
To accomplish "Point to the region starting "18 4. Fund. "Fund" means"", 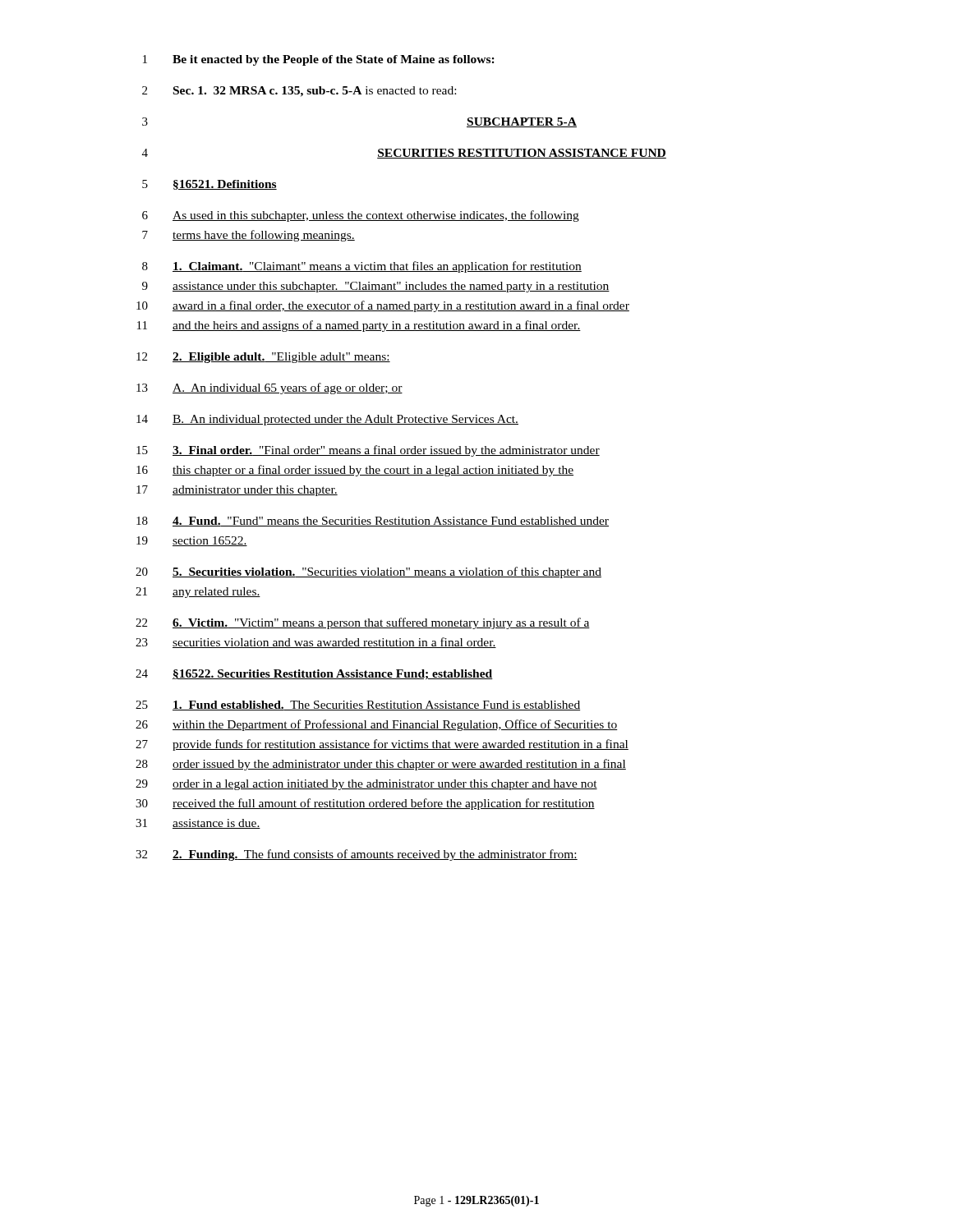I will [x=493, y=521].
